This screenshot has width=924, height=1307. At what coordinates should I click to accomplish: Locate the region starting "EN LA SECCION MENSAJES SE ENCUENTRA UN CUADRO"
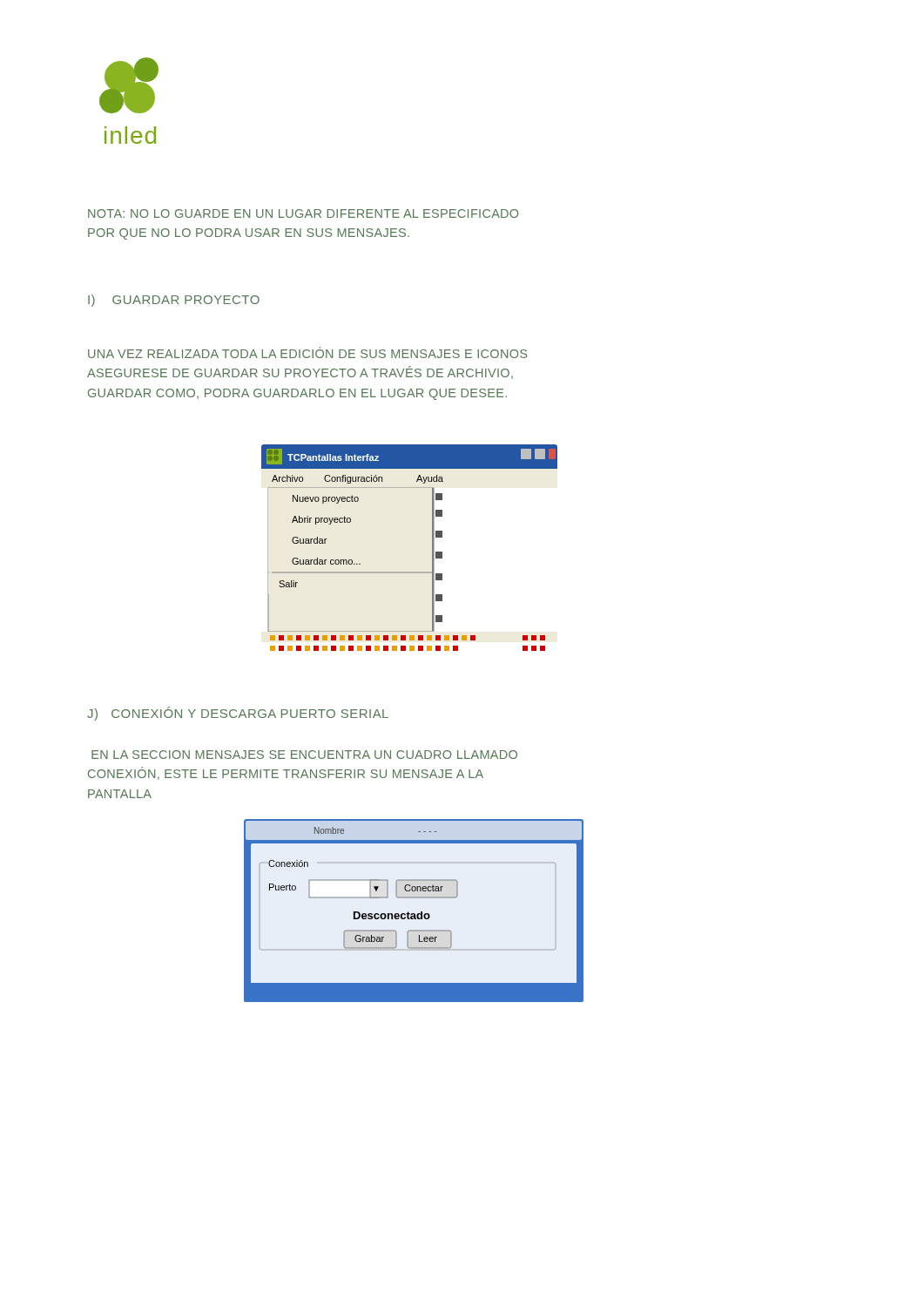pos(303,774)
